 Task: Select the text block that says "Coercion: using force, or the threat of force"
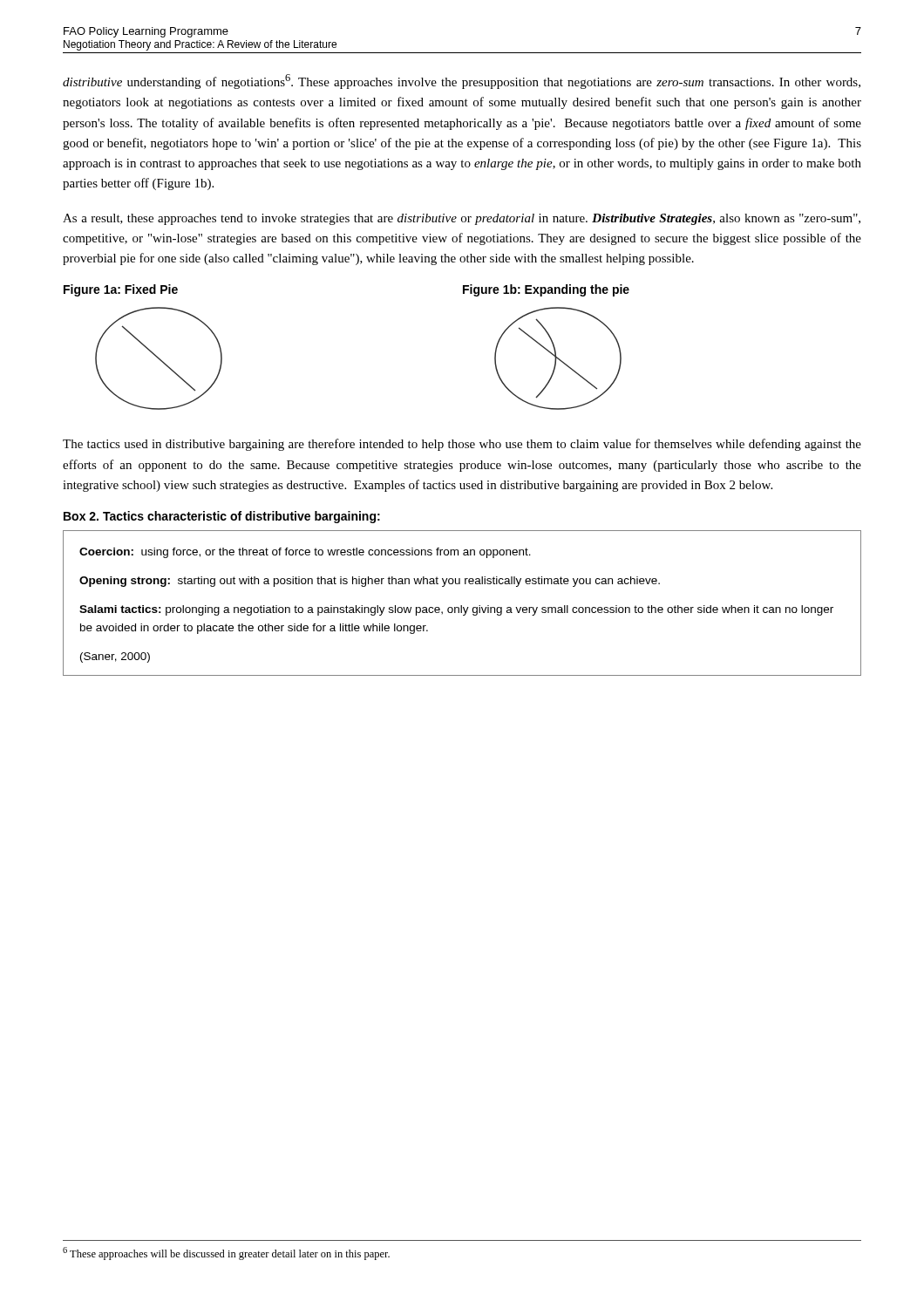[x=462, y=605]
